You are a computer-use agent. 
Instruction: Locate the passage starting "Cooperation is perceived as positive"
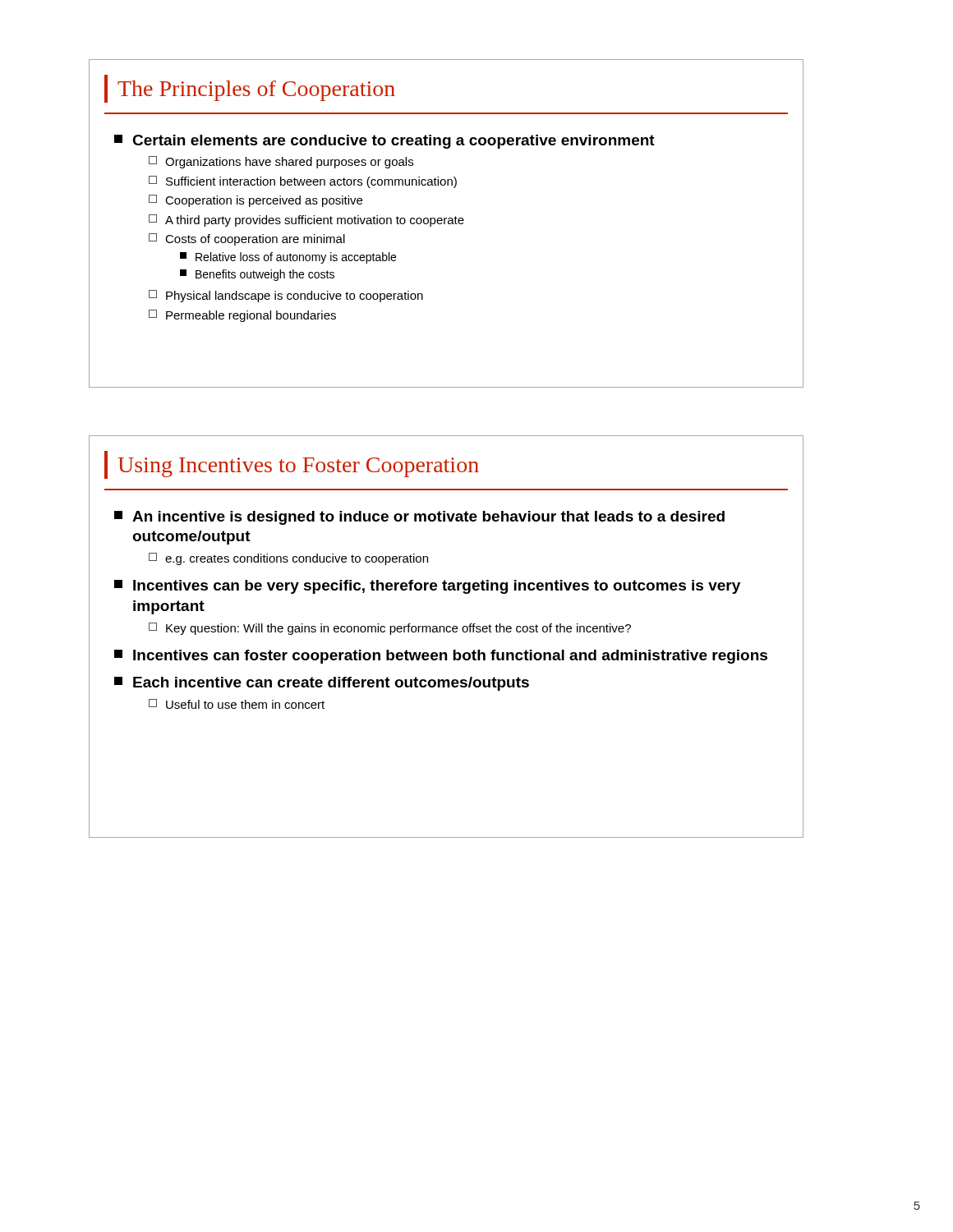coord(264,200)
